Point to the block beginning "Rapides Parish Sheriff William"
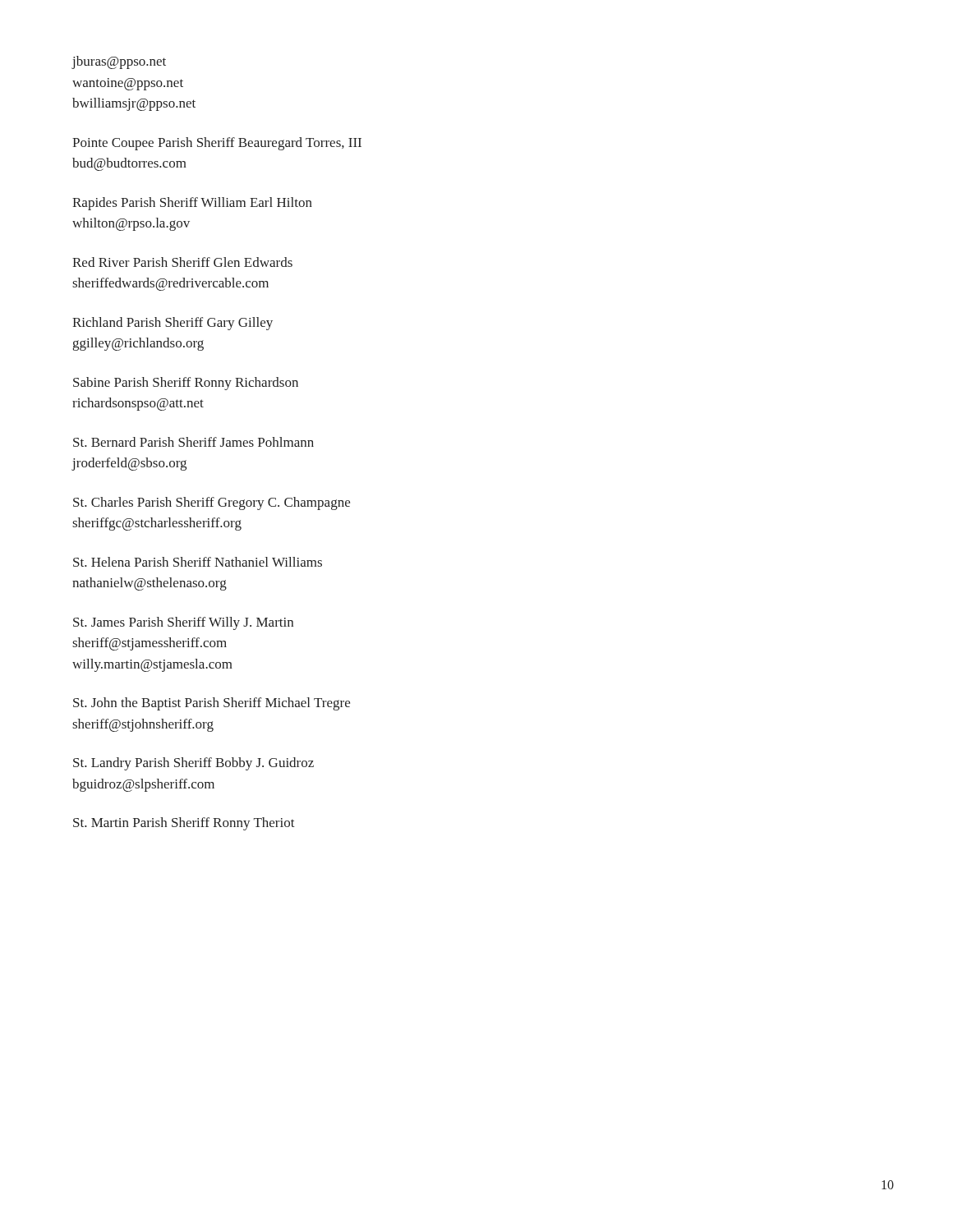This screenshot has width=953, height=1232. click(192, 204)
